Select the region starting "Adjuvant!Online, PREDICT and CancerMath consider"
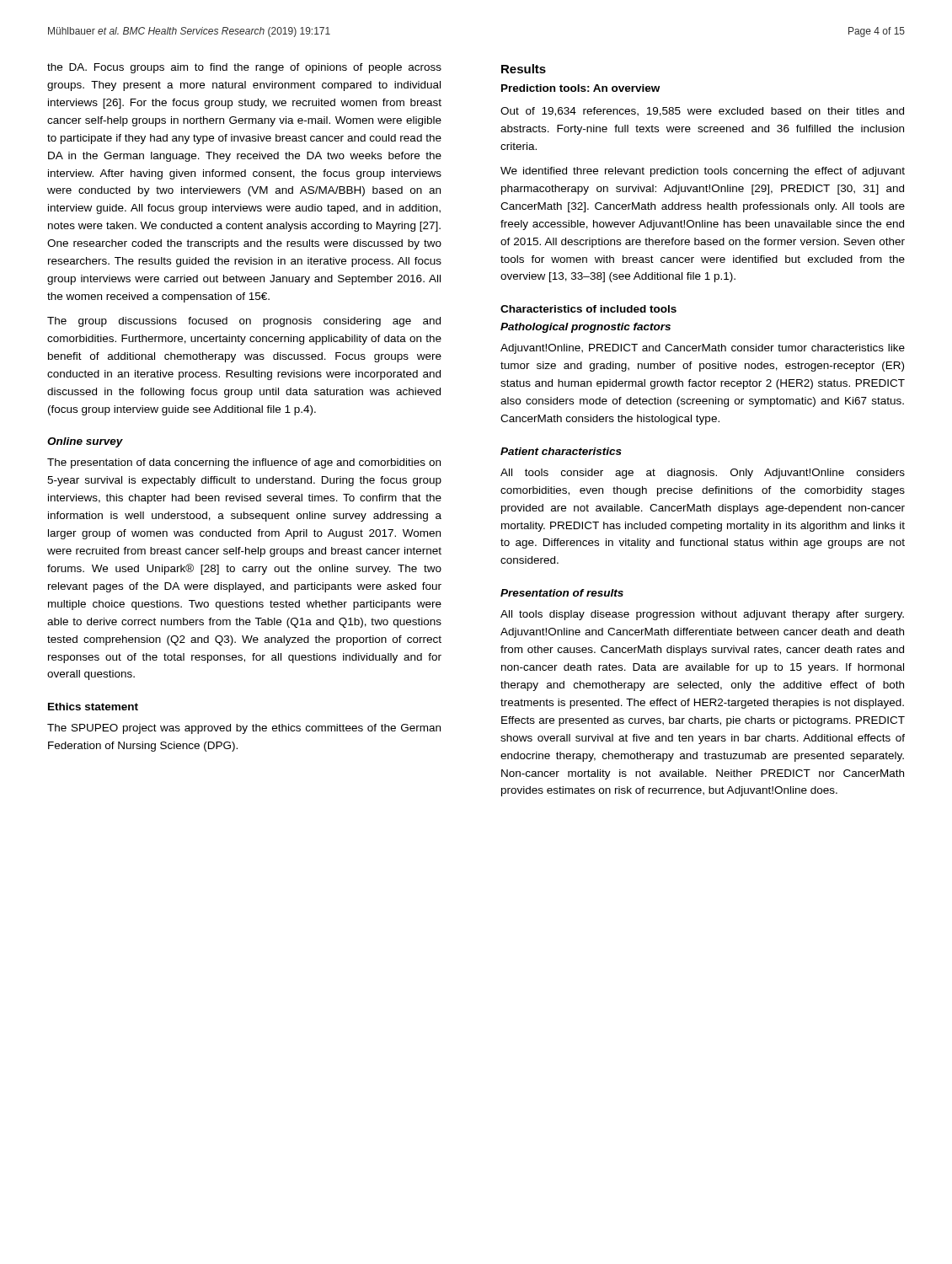Screen dimensions: 1264x952 (x=703, y=384)
